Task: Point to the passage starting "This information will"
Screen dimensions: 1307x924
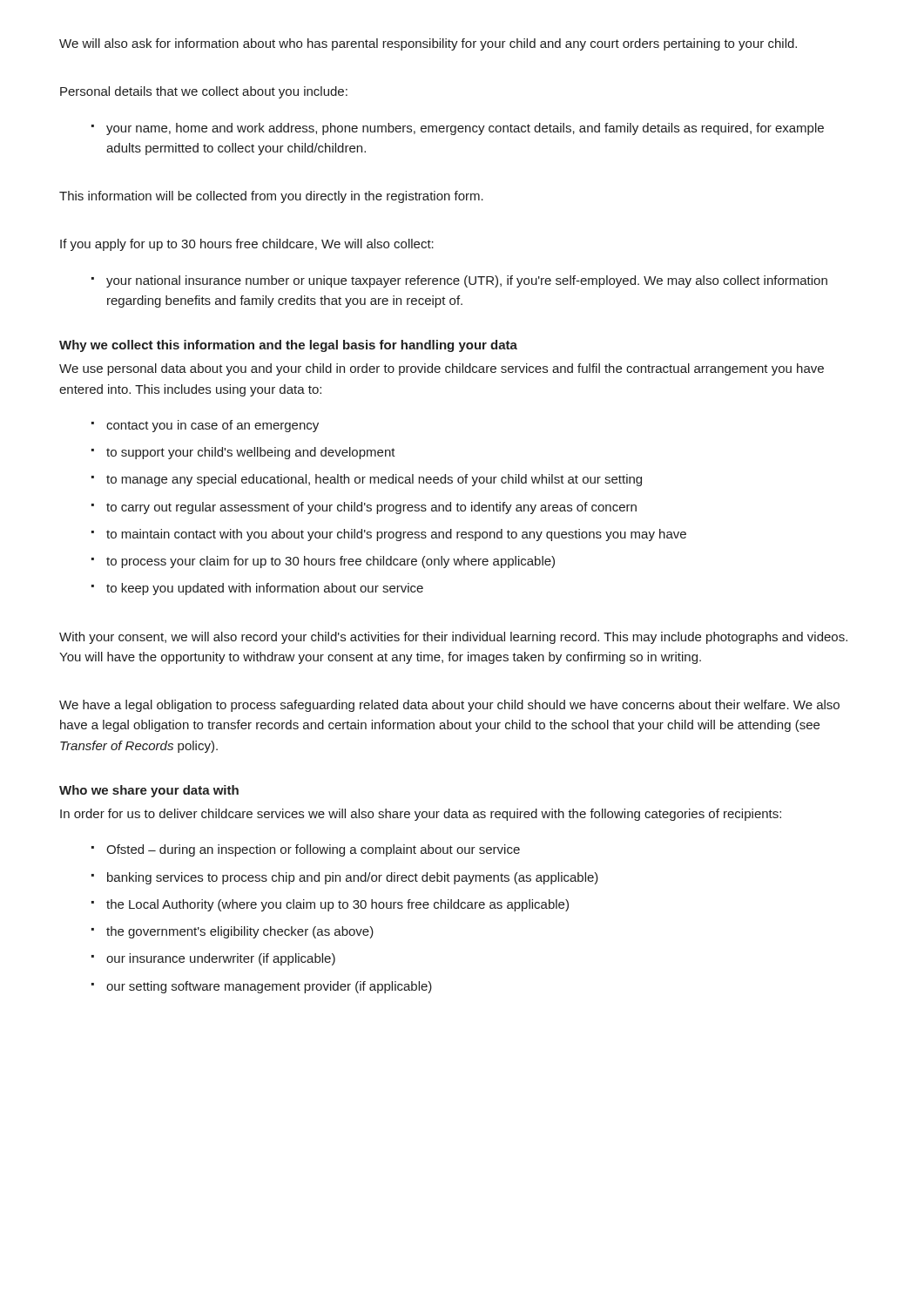Action: click(272, 196)
